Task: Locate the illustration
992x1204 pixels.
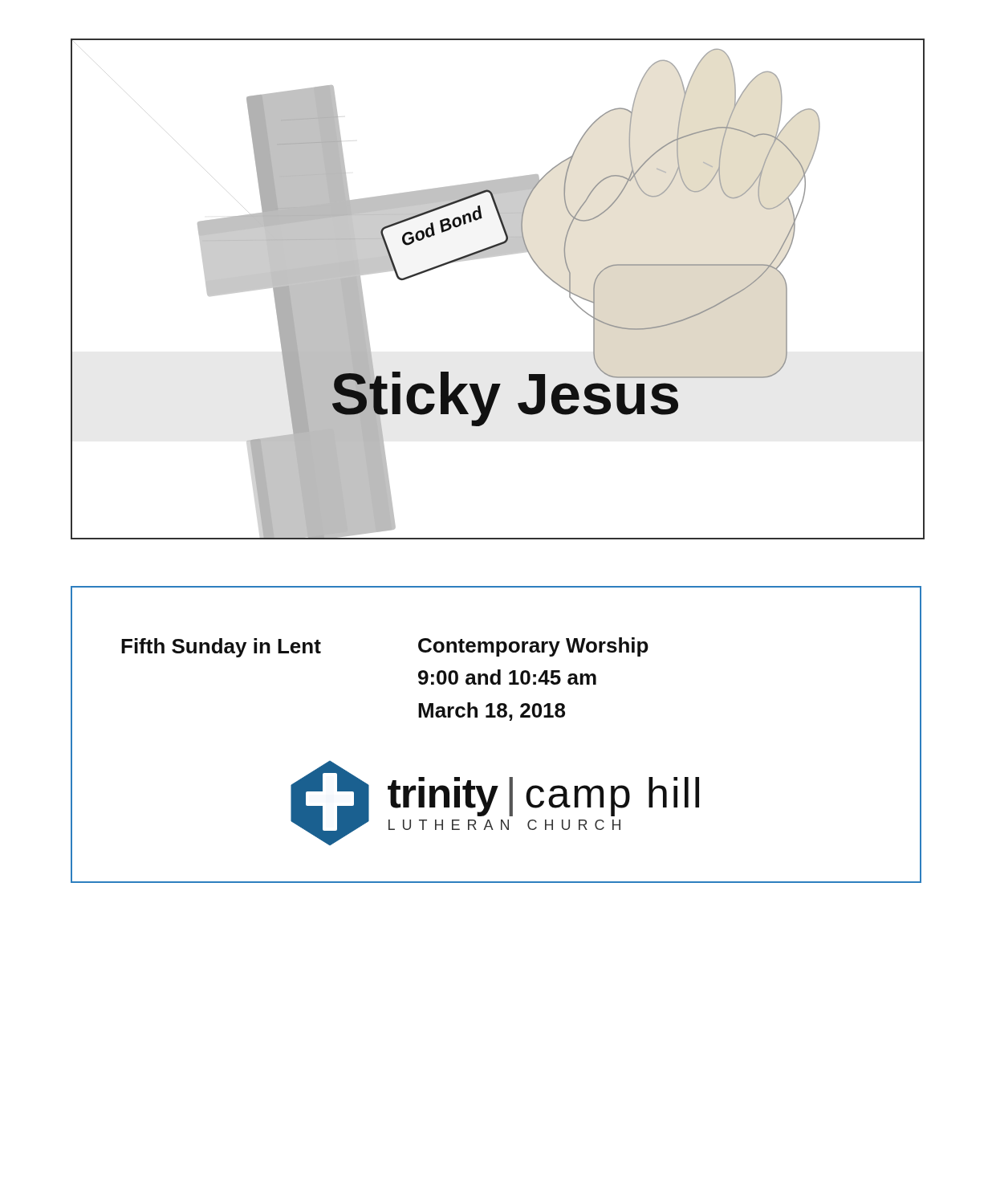Action: [498, 289]
